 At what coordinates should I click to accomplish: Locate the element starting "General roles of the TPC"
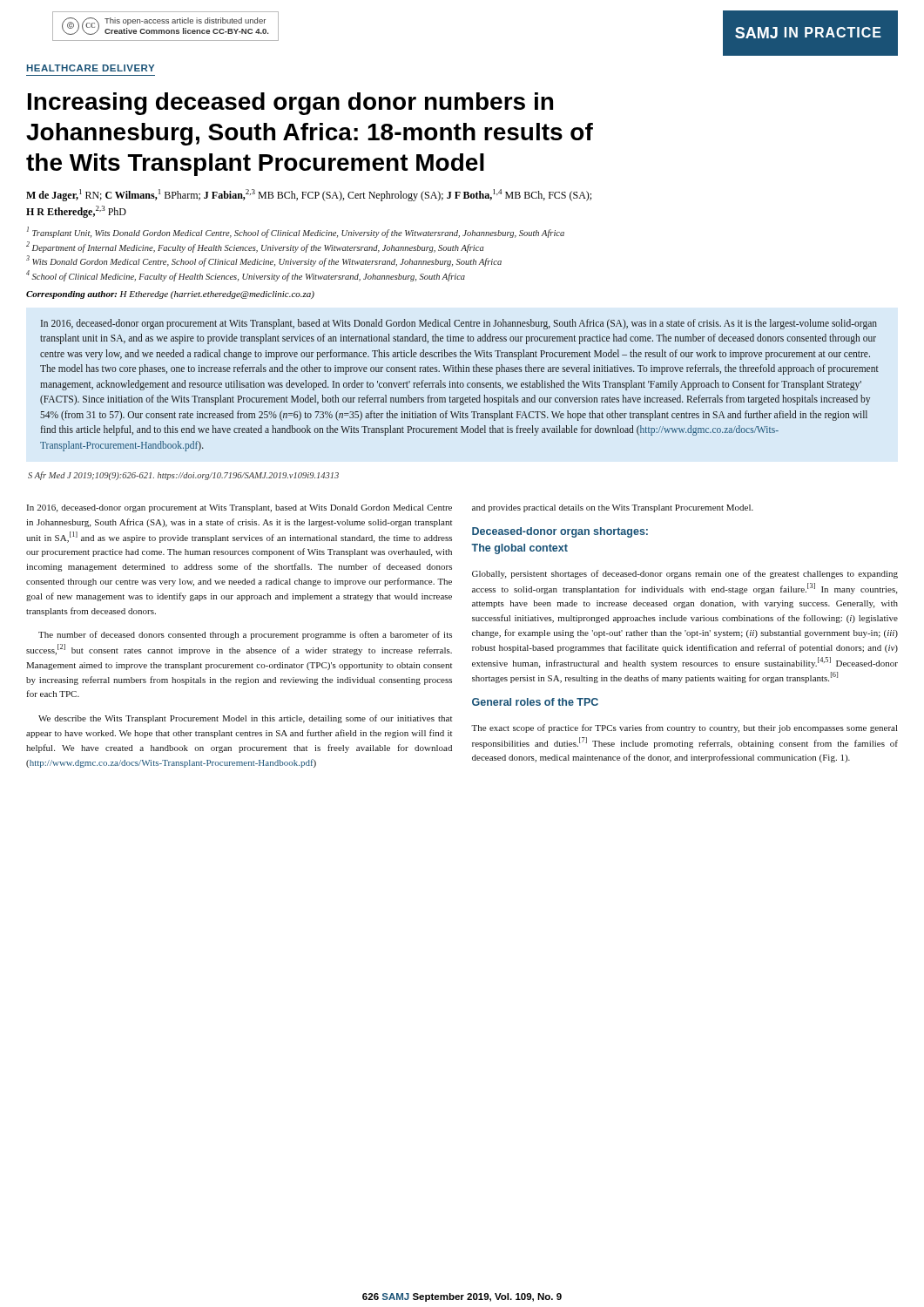(x=535, y=702)
